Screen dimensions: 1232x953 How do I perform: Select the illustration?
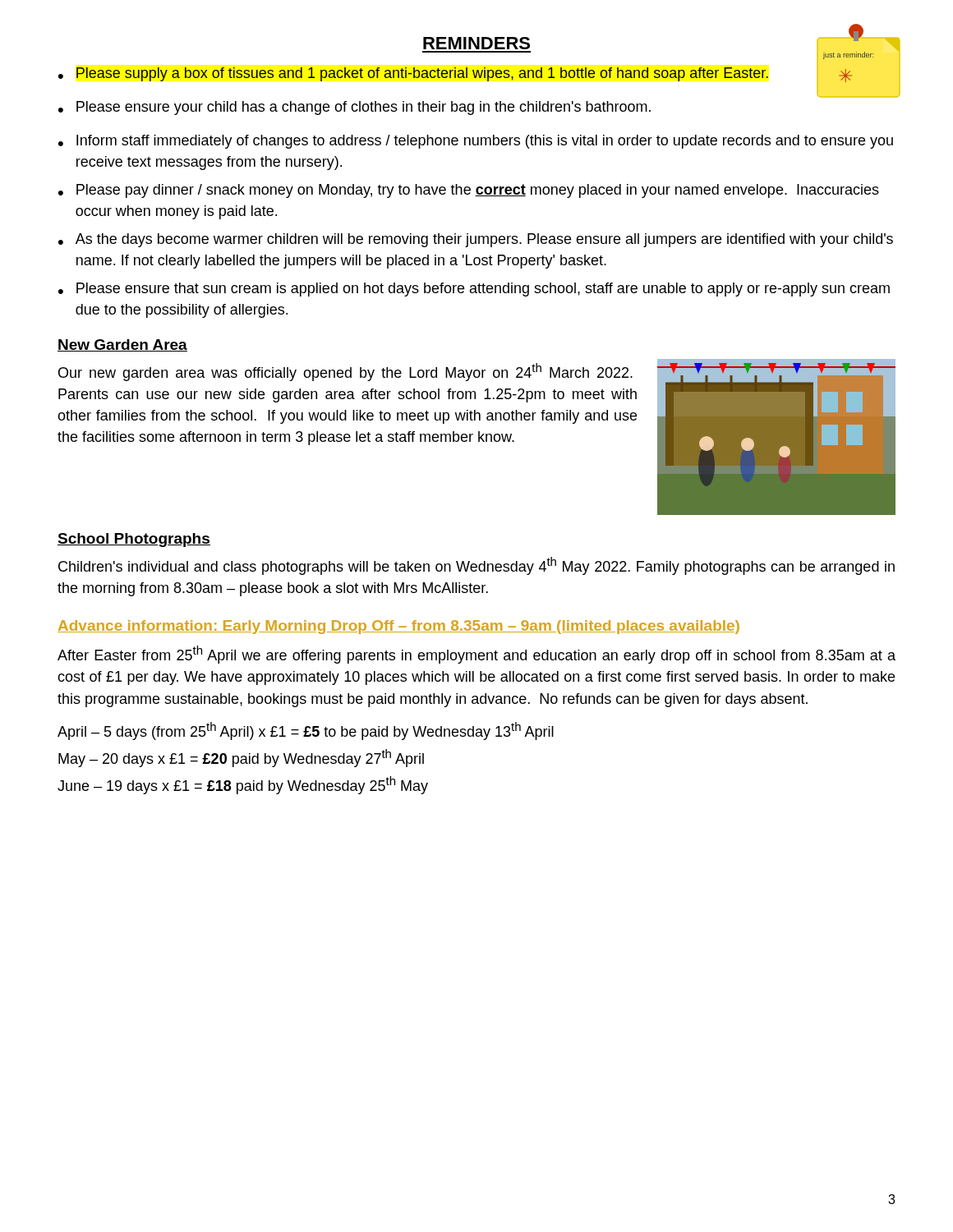859,62
